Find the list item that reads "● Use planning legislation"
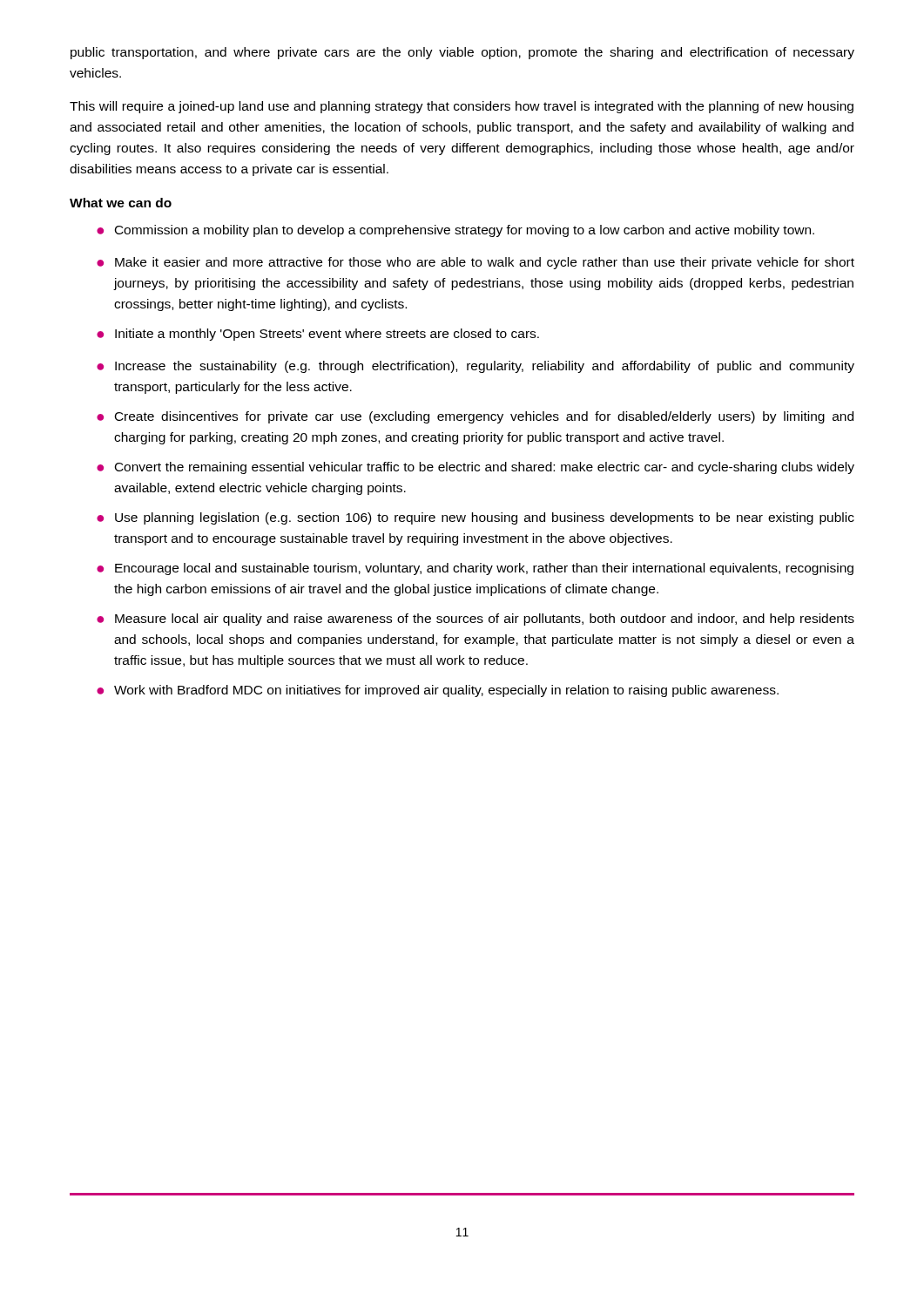Image resolution: width=924 pixels, height=1307 pixels. coord(475,528)
